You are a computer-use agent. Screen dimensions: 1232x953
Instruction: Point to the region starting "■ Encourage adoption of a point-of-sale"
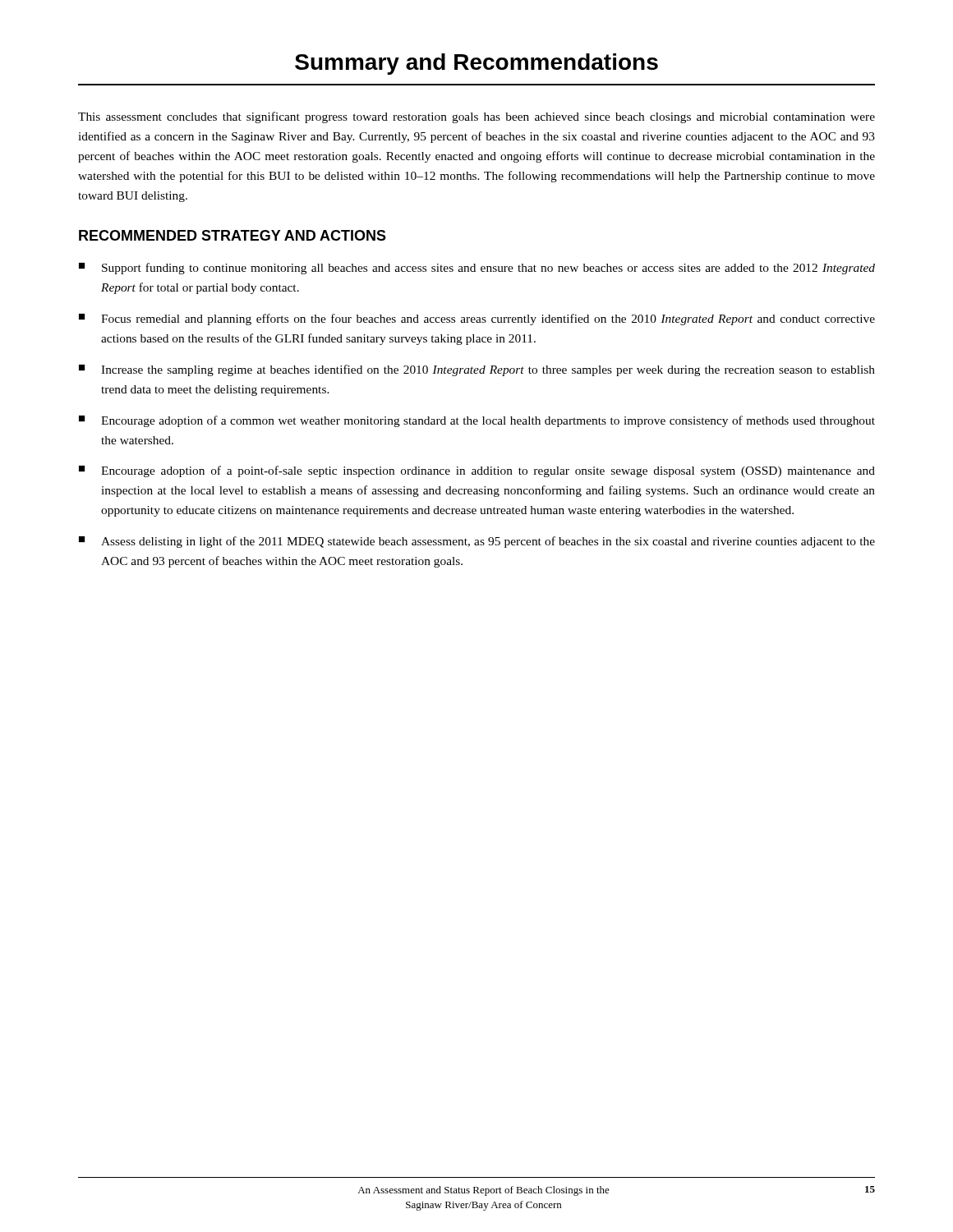[x=476, y=490]
